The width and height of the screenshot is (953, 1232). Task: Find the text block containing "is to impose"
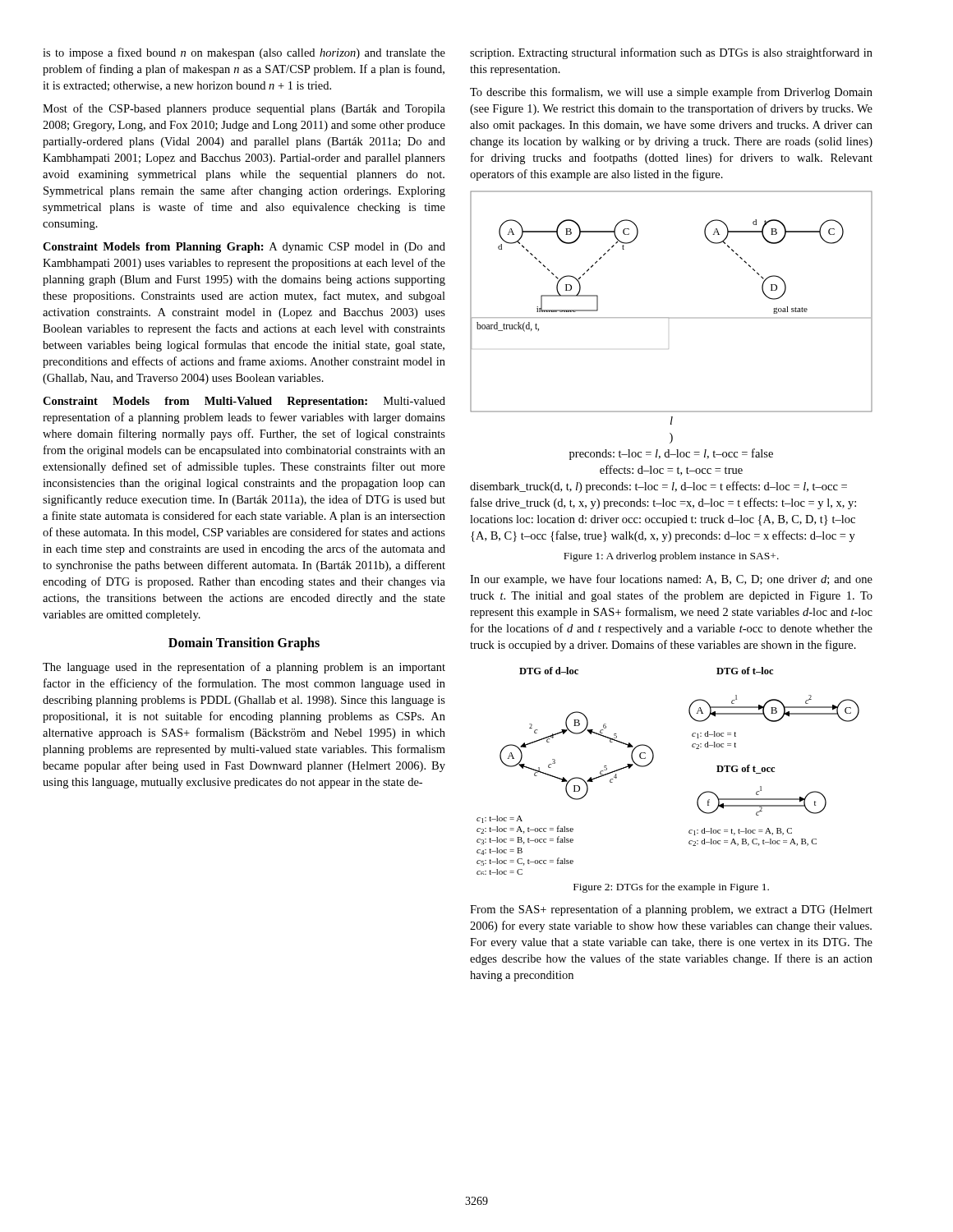(244, 333)
